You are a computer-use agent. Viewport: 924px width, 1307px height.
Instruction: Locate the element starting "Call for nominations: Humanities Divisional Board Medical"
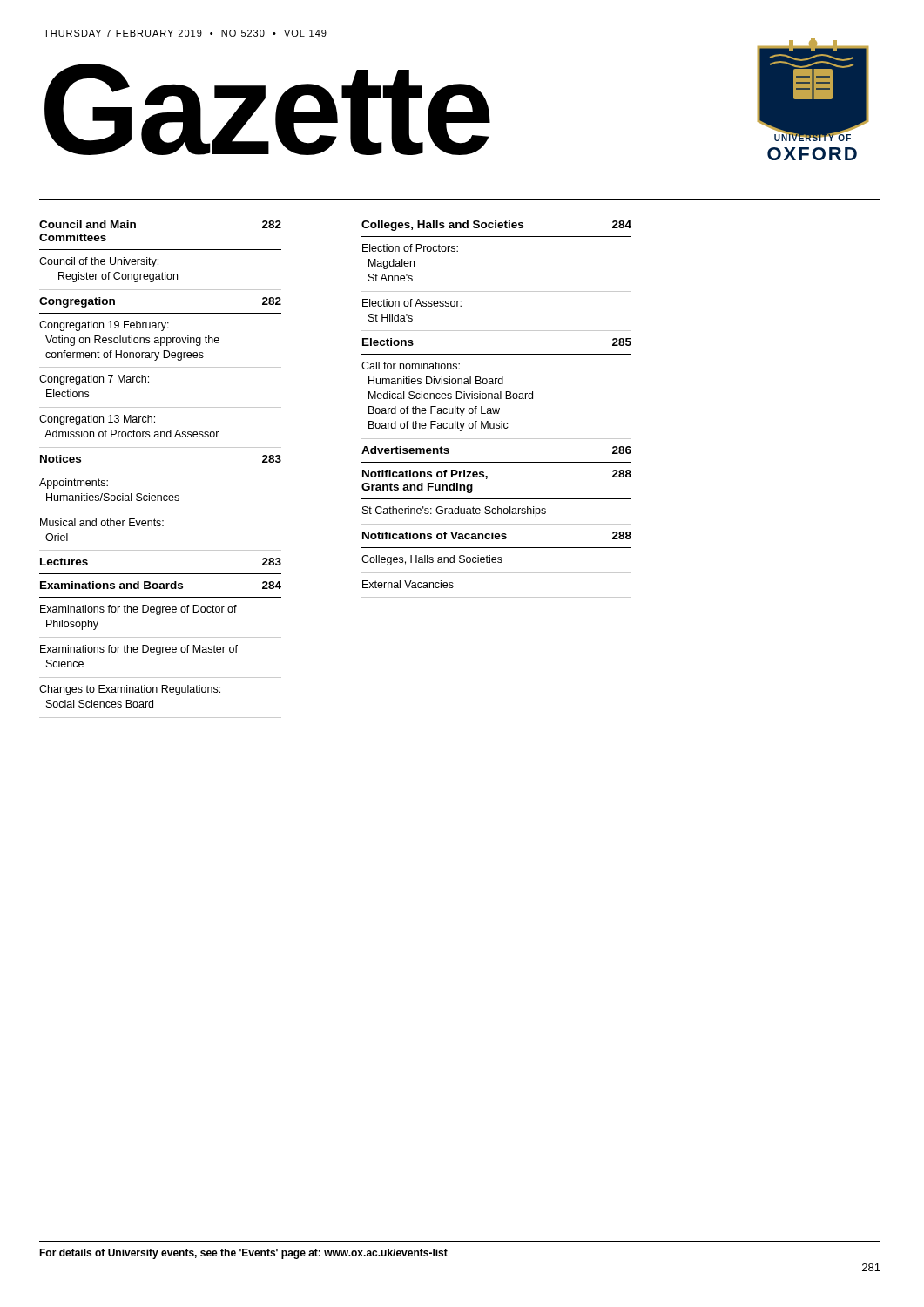[448, 396]
